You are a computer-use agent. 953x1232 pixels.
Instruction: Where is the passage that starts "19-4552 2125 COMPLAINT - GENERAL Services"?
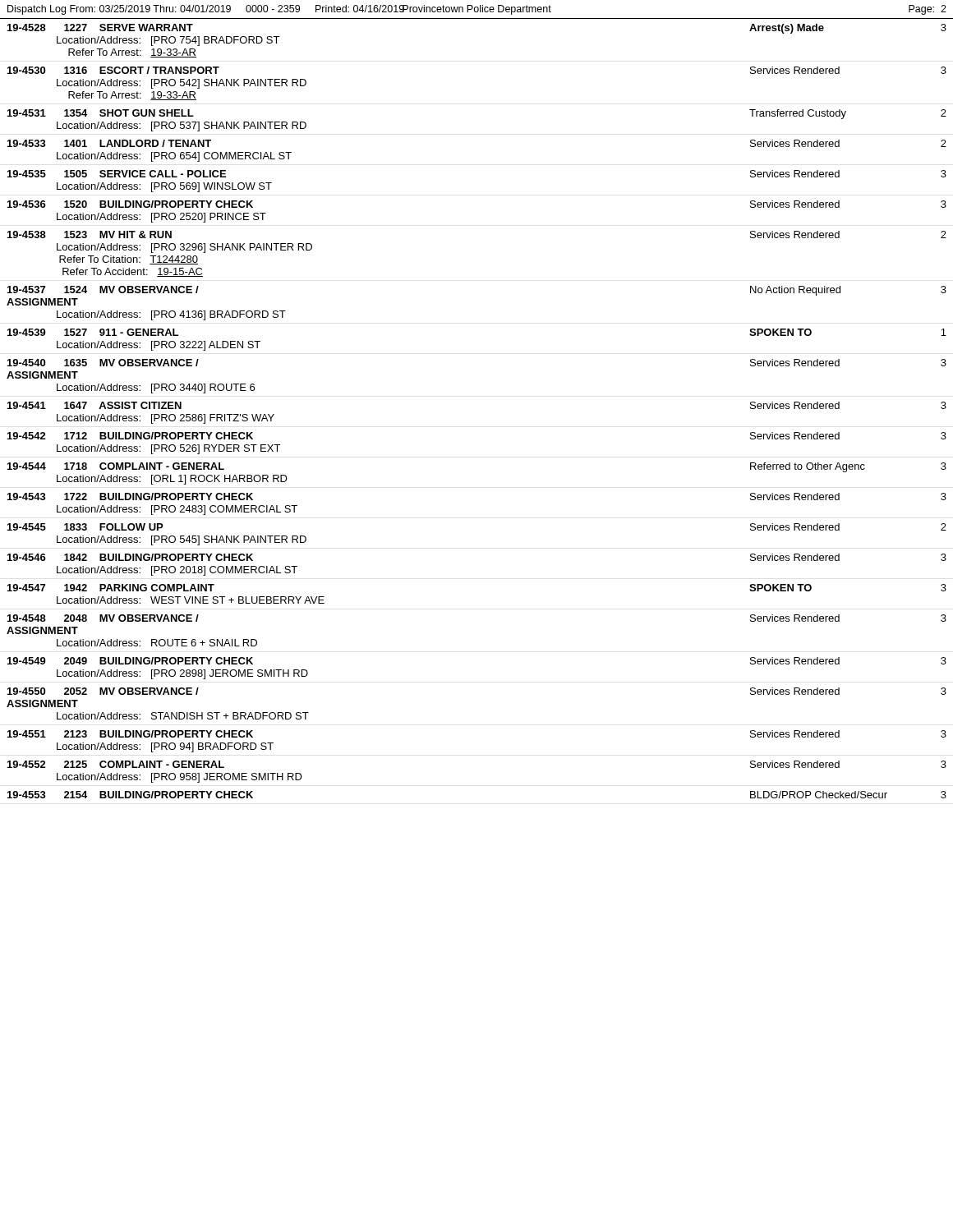[26, 764]
